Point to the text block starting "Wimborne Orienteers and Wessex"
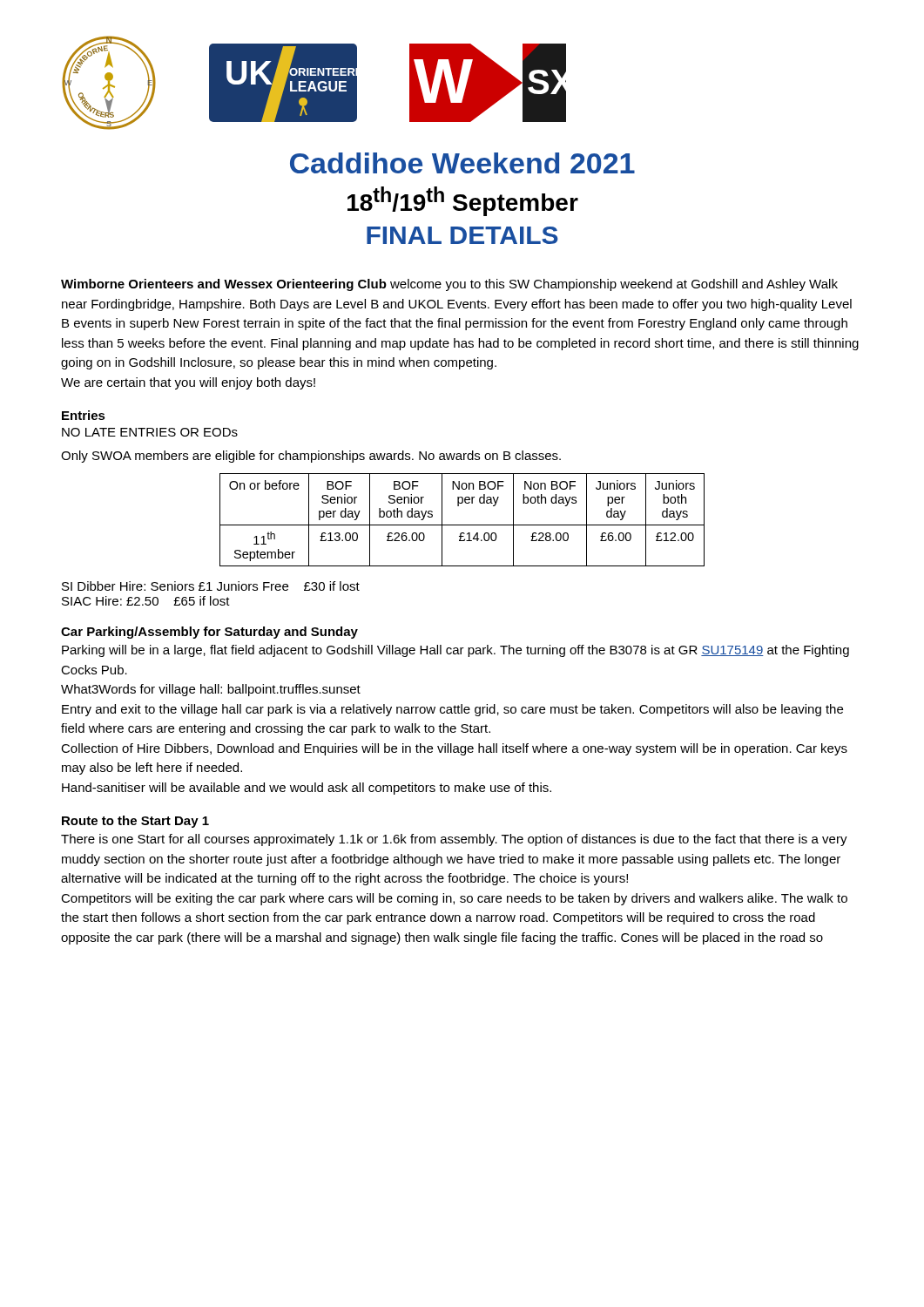The height and width of the screenshot is (1307, 924). pos(460,333)
